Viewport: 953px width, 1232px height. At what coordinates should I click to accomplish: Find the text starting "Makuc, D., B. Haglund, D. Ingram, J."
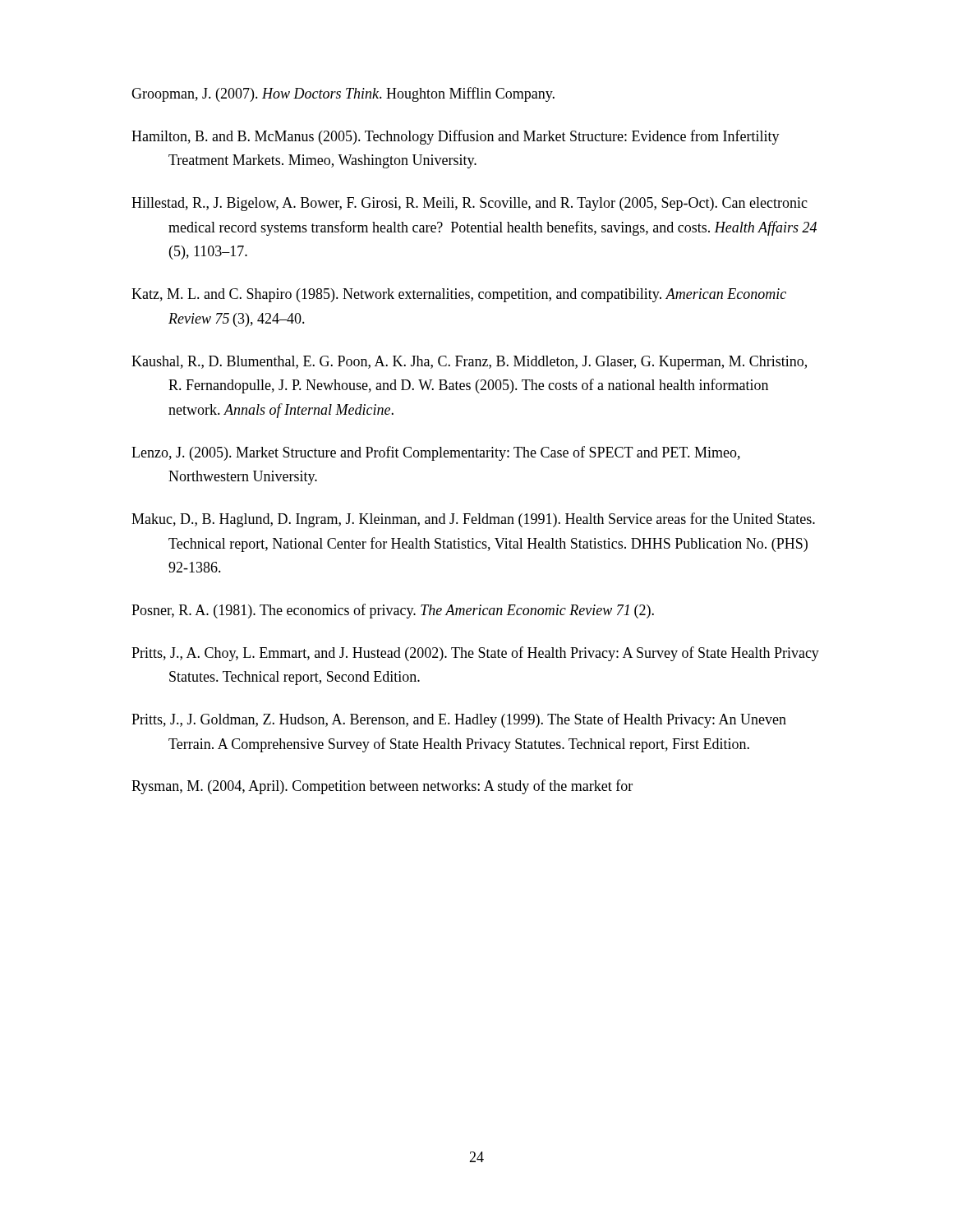[474, 543]
